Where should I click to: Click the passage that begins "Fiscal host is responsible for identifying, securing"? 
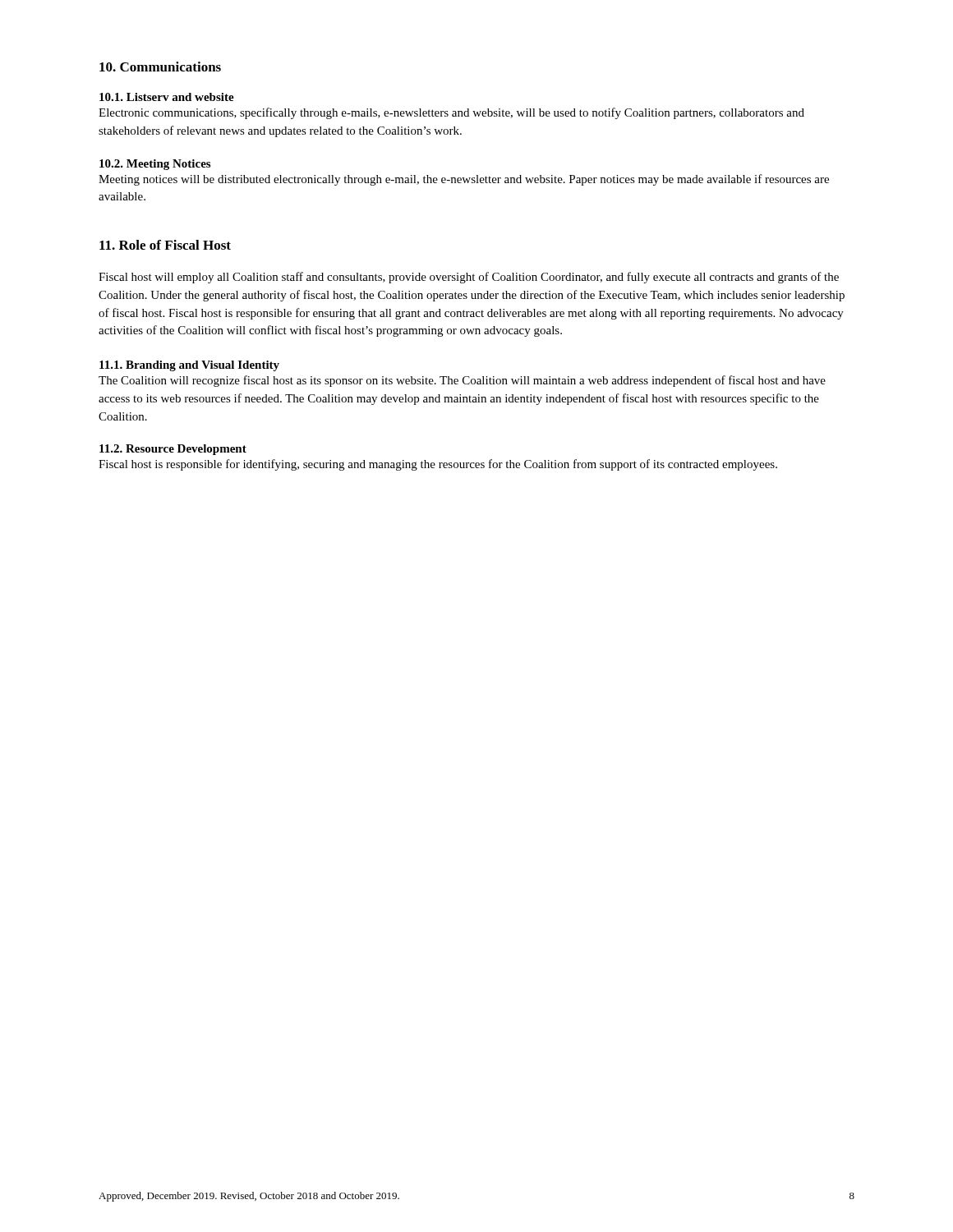[x=476, y=465]
